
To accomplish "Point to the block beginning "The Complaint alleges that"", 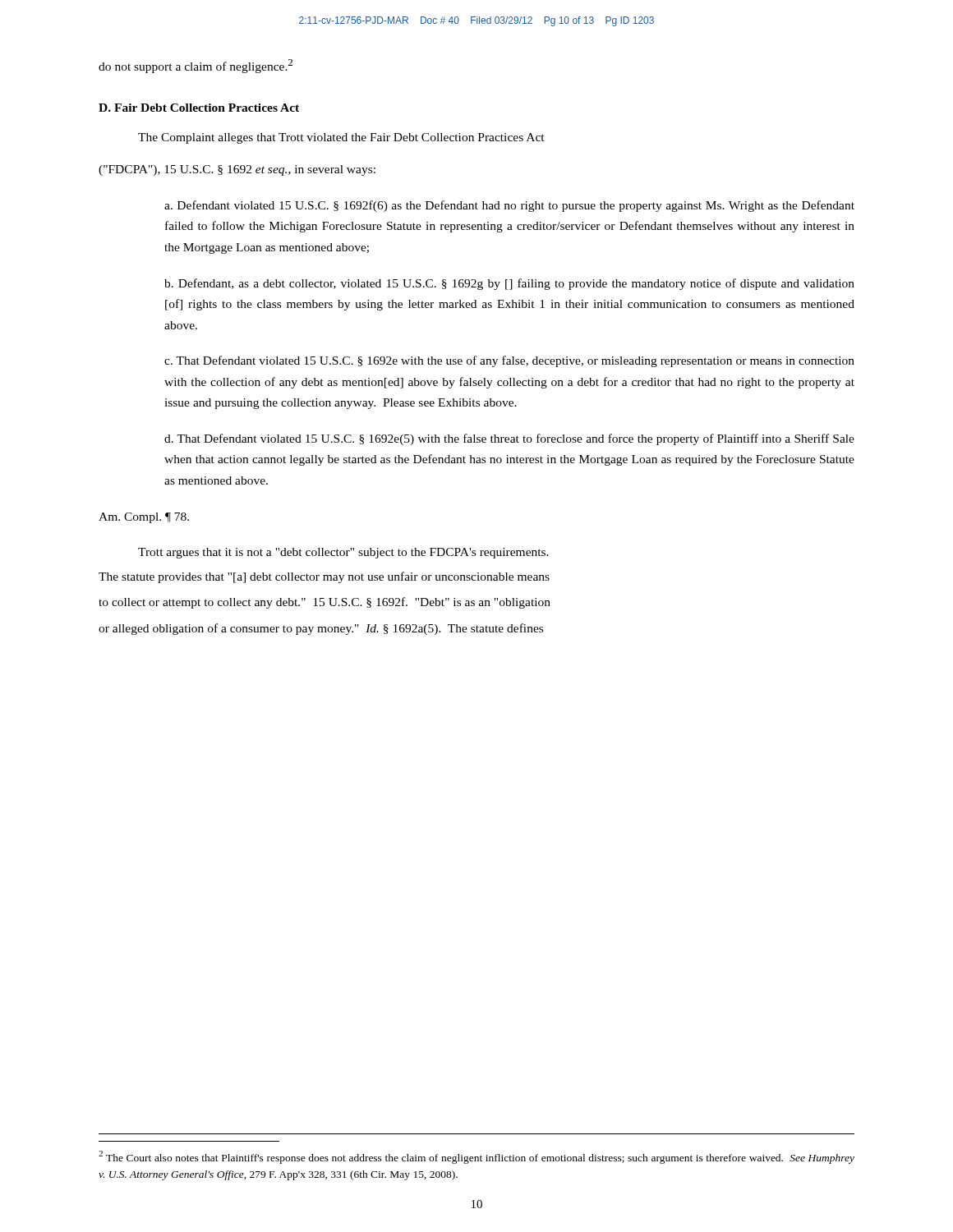I will click(x=341, y=137).
